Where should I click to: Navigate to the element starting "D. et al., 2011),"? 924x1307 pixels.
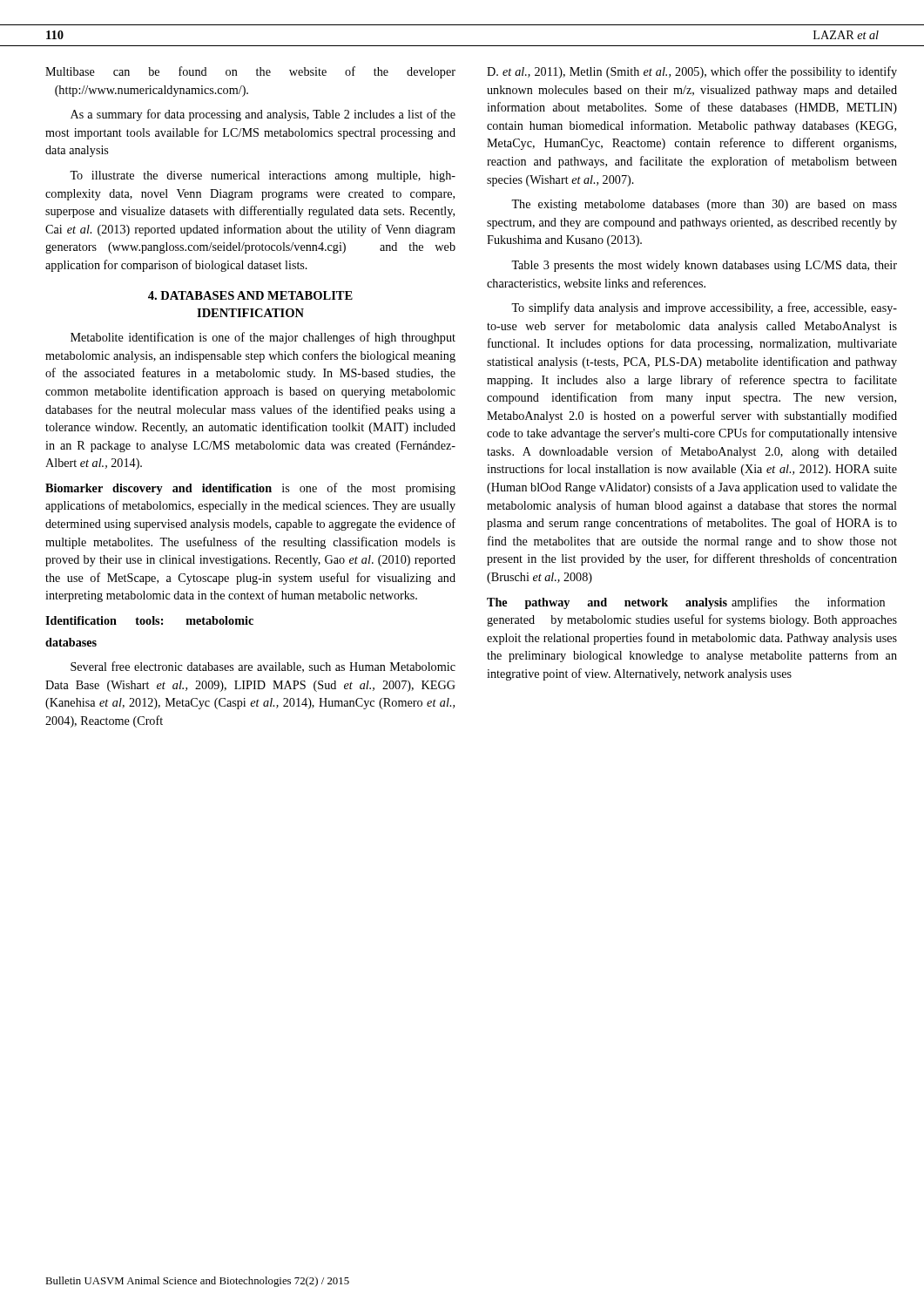(x=692, y=126)
